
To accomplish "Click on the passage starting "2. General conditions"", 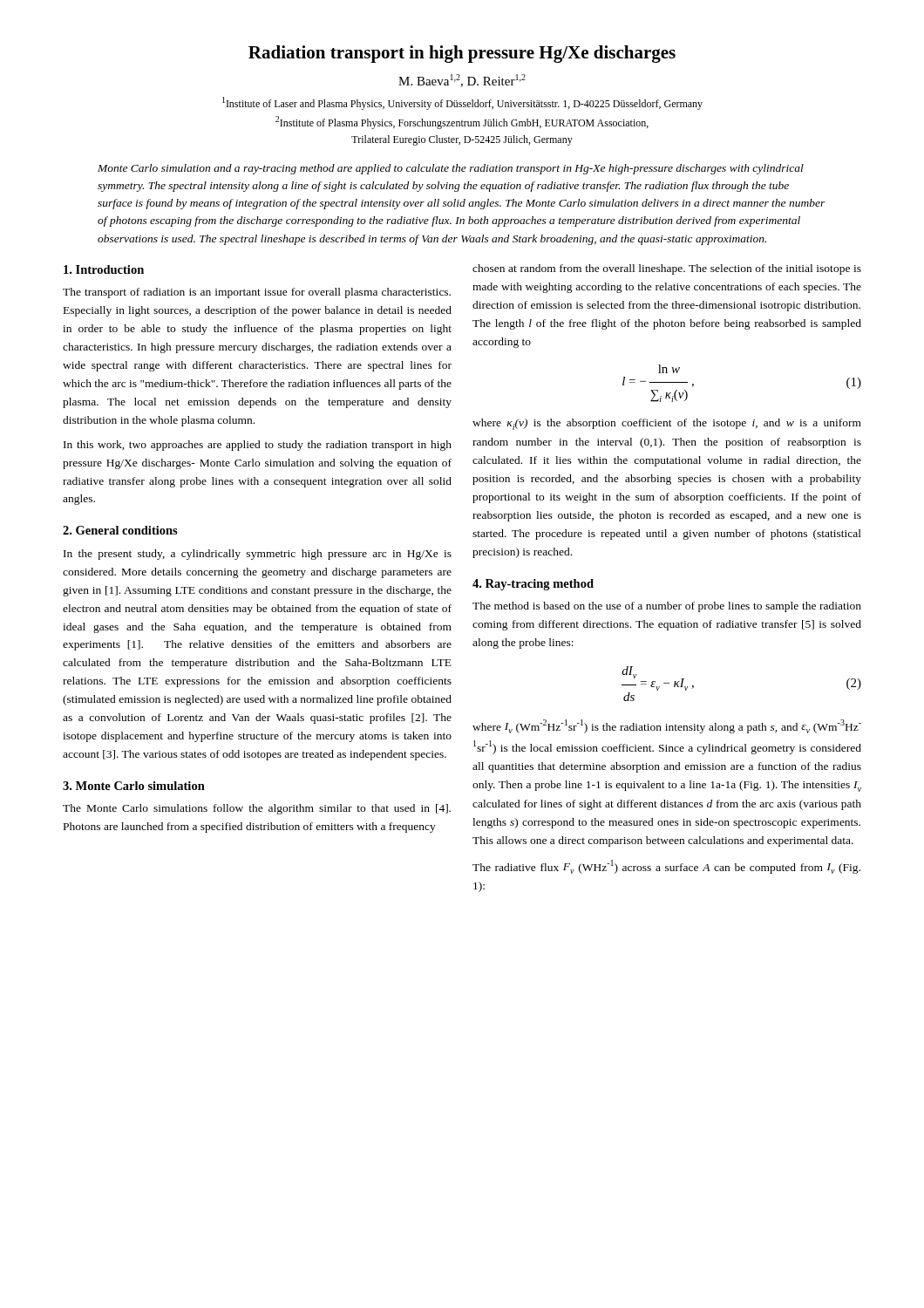I will (120, 530).
